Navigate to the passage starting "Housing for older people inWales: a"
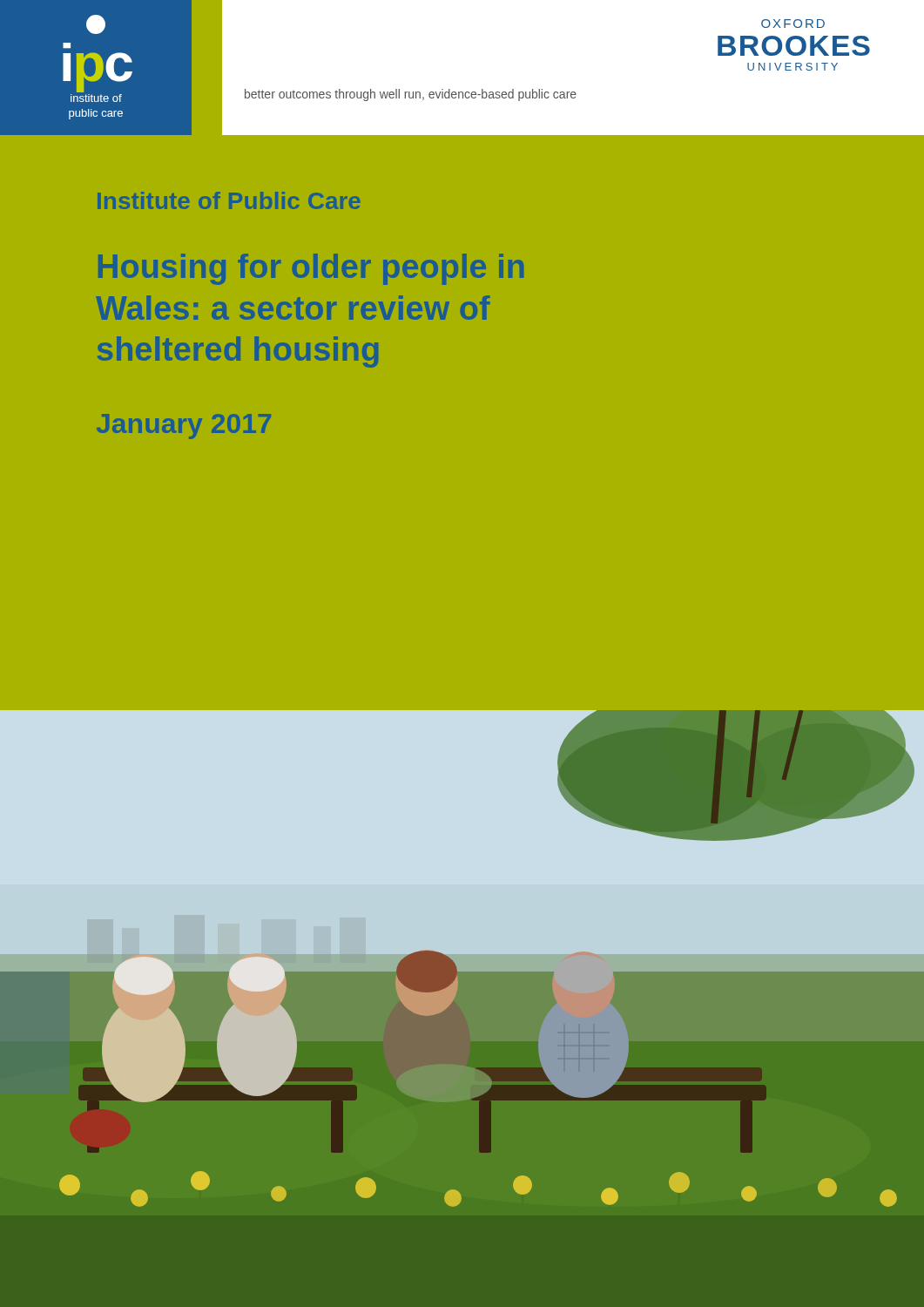924x1307 pixels. point(311,308)
